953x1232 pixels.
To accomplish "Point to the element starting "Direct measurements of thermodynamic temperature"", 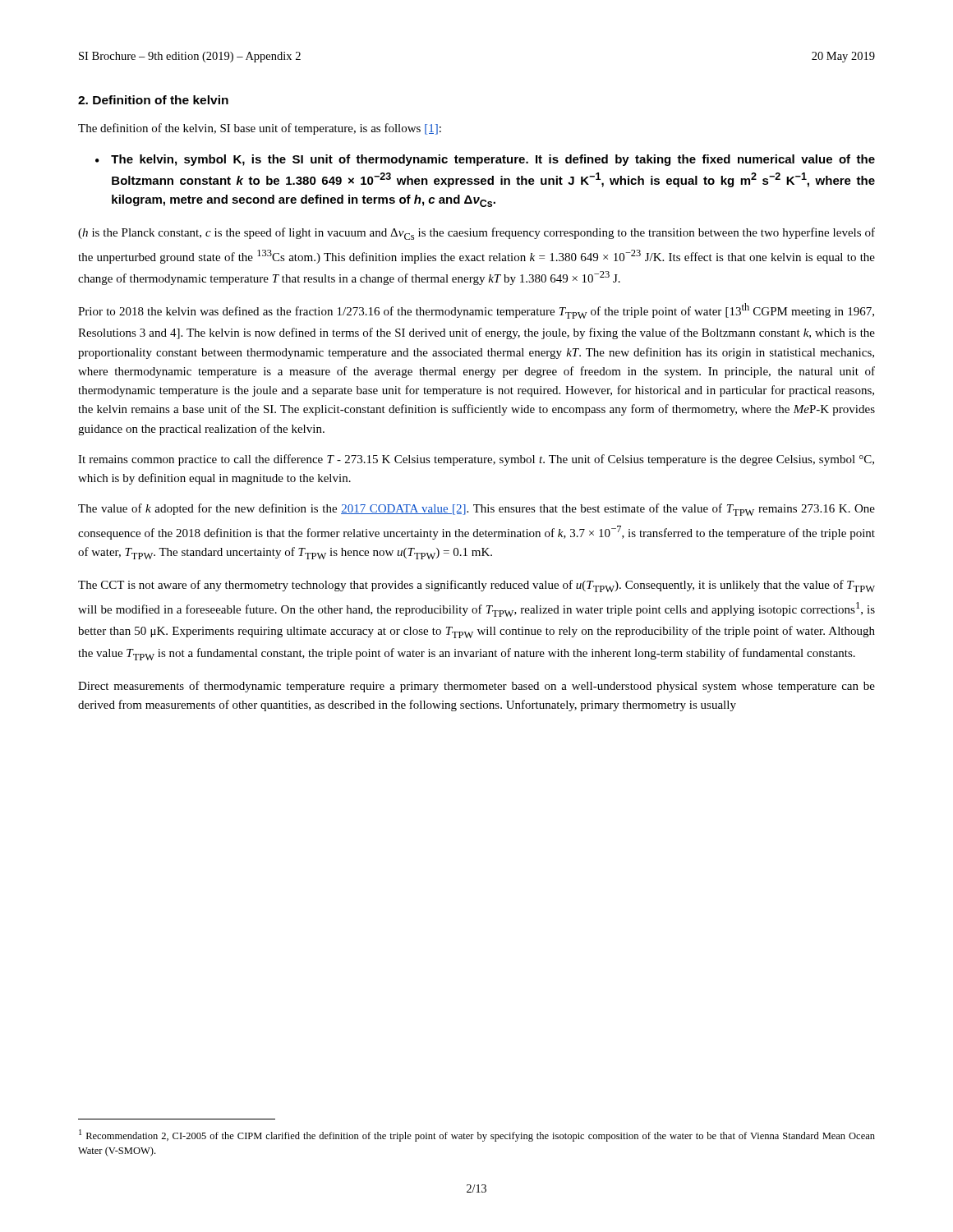I will point(476,695).
